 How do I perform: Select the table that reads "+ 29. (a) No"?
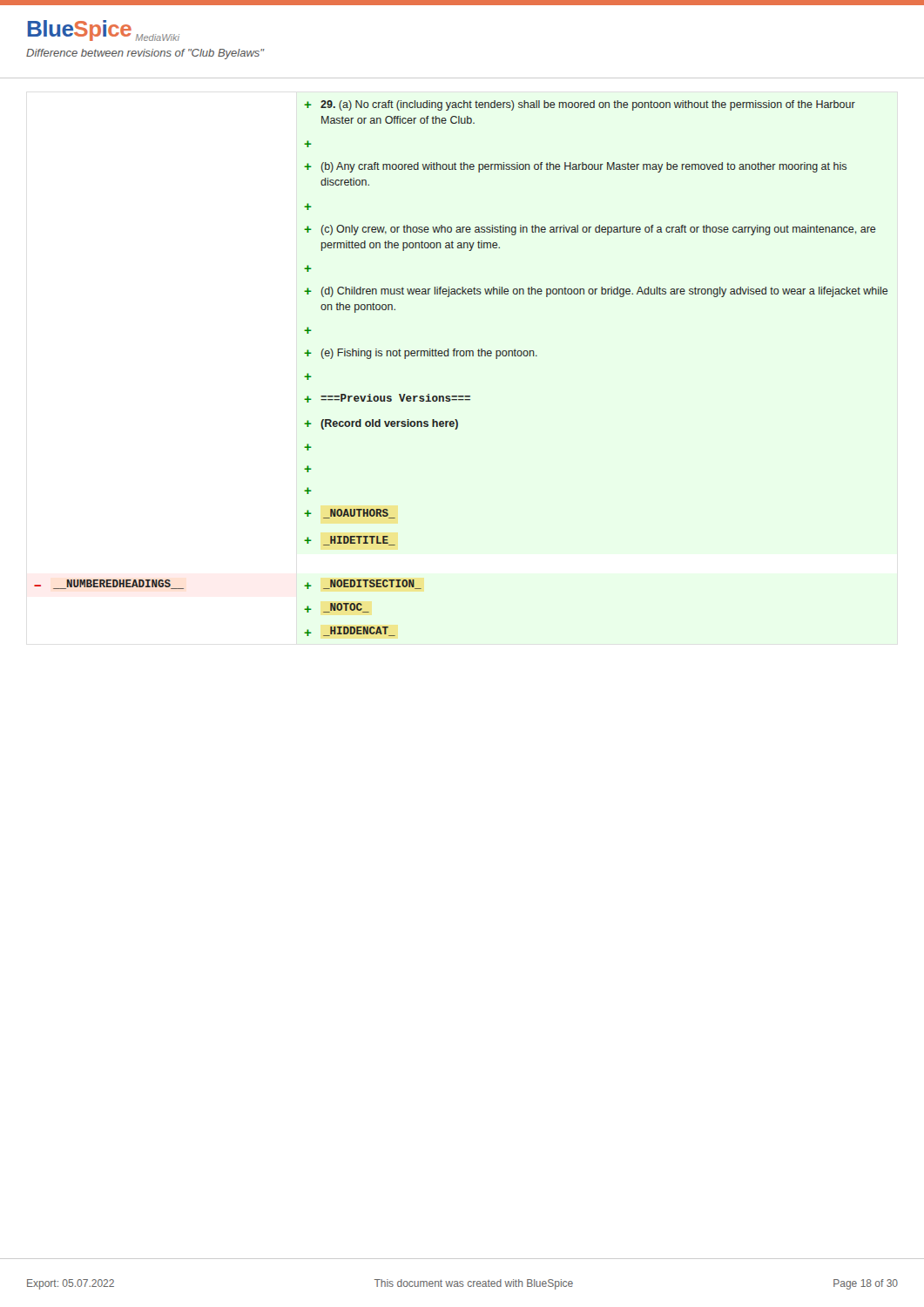462,669
